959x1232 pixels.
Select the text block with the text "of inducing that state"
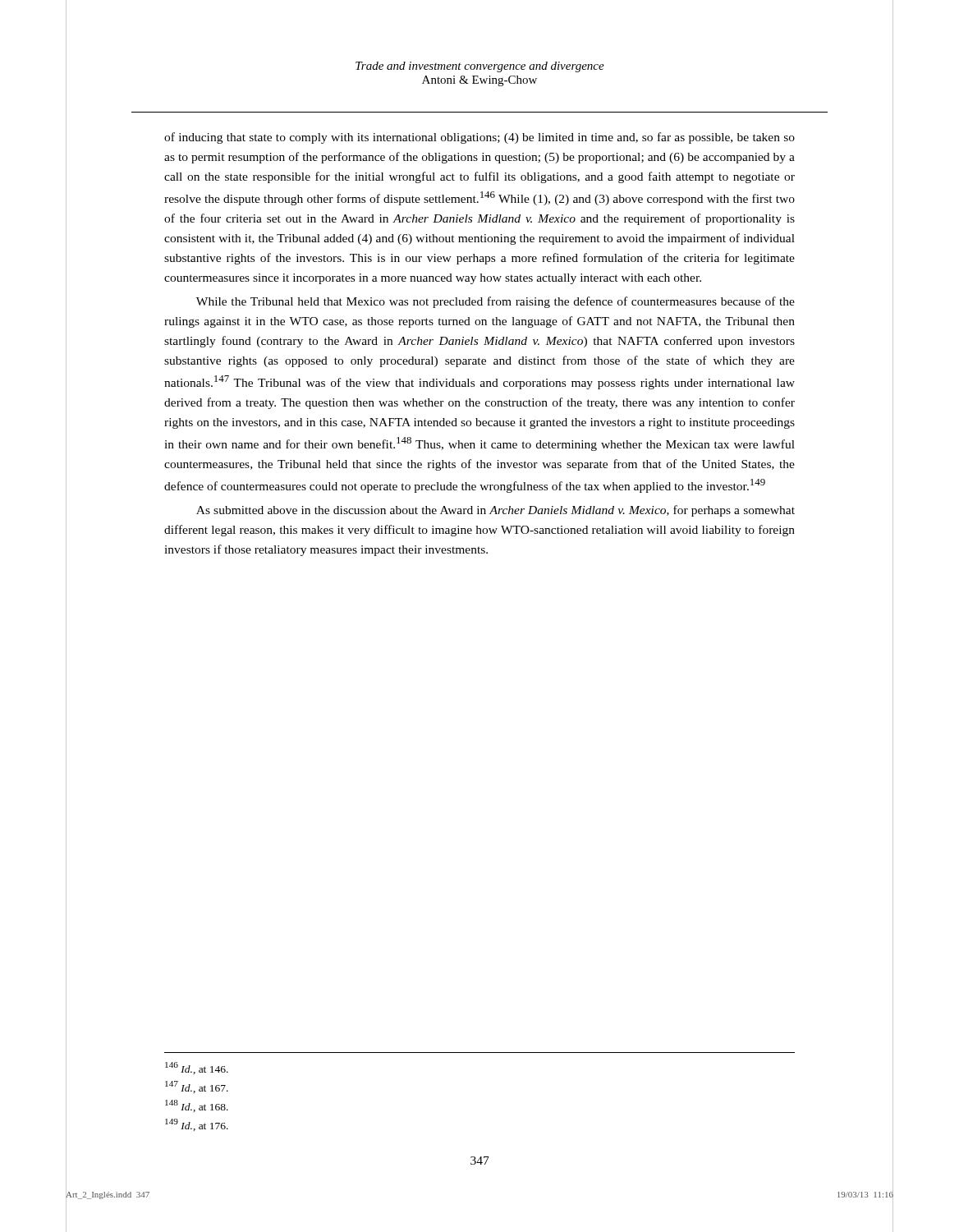pos(480,343)
